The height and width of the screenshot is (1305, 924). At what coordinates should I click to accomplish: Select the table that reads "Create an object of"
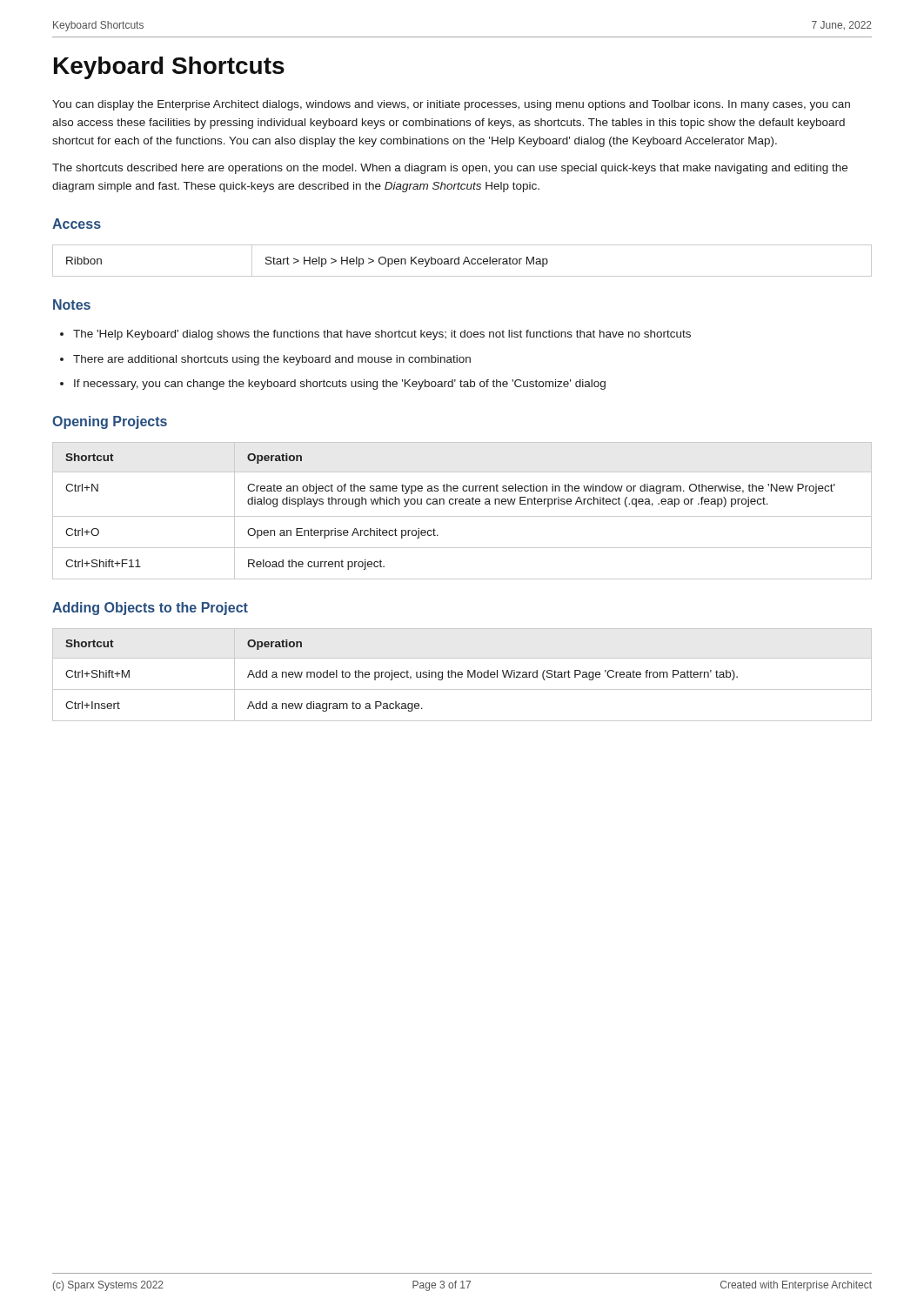(462, 511)
